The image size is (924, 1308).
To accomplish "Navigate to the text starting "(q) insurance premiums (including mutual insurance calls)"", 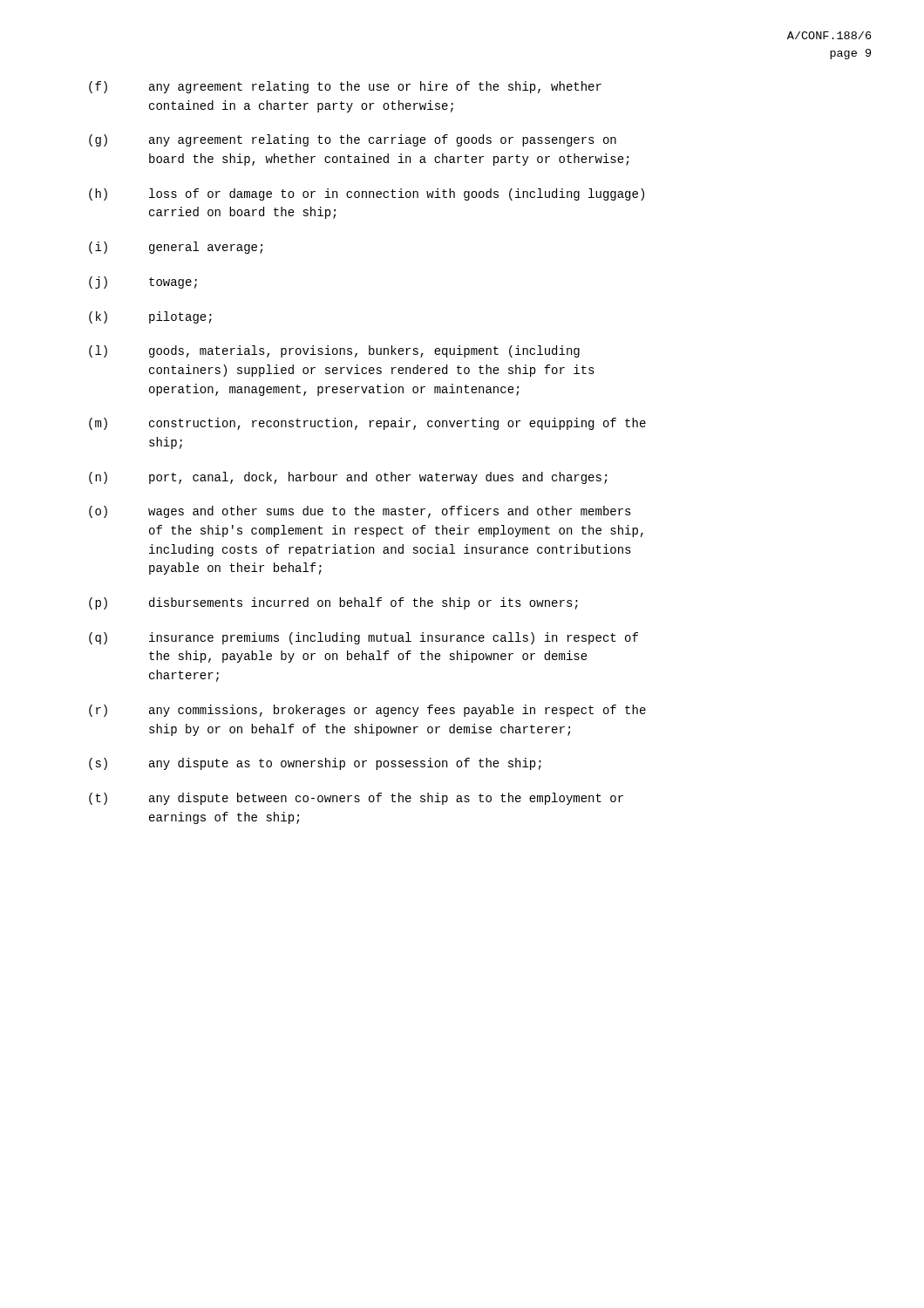I will click(x=363, y=658).
